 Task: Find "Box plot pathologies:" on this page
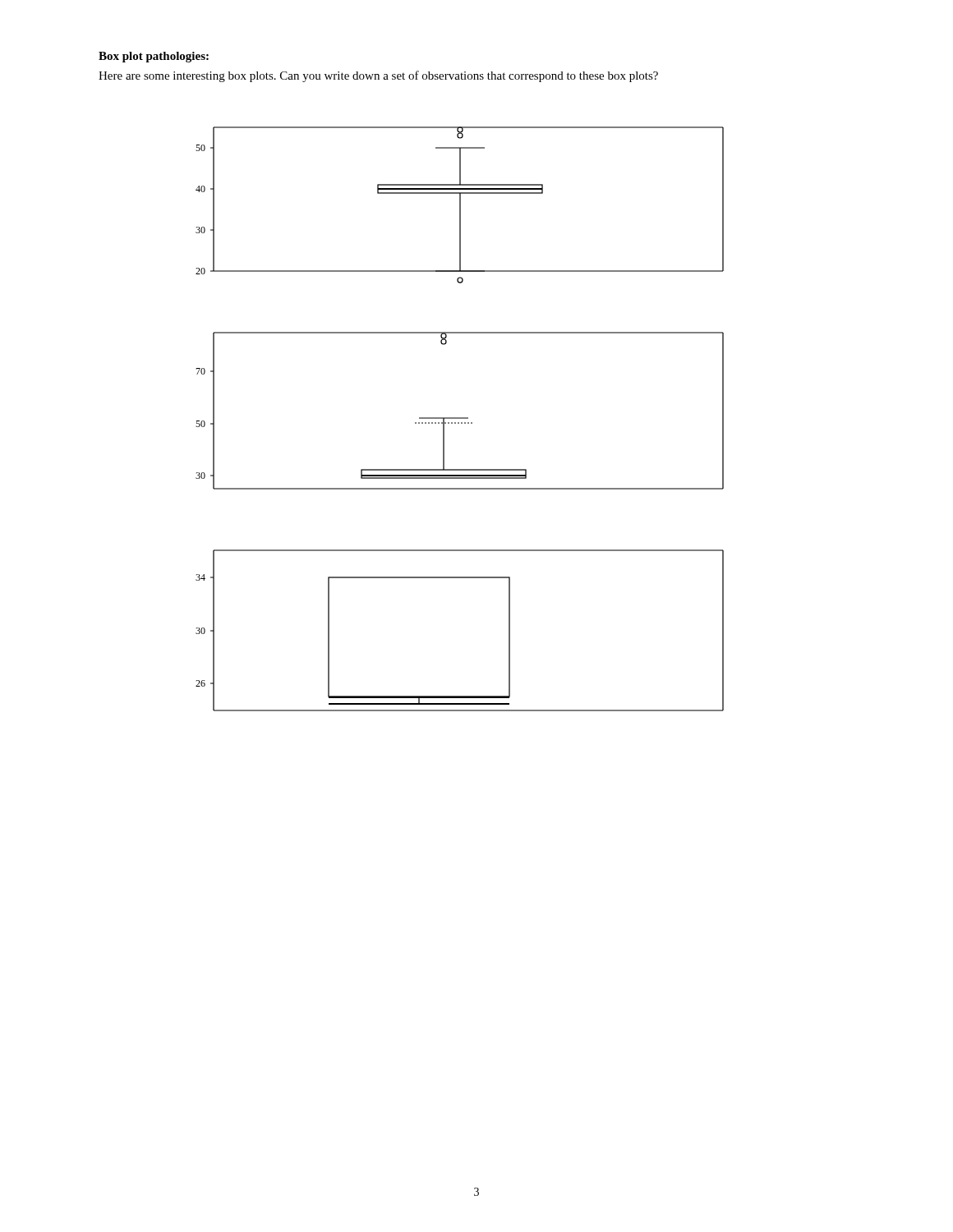click(154, 56)
